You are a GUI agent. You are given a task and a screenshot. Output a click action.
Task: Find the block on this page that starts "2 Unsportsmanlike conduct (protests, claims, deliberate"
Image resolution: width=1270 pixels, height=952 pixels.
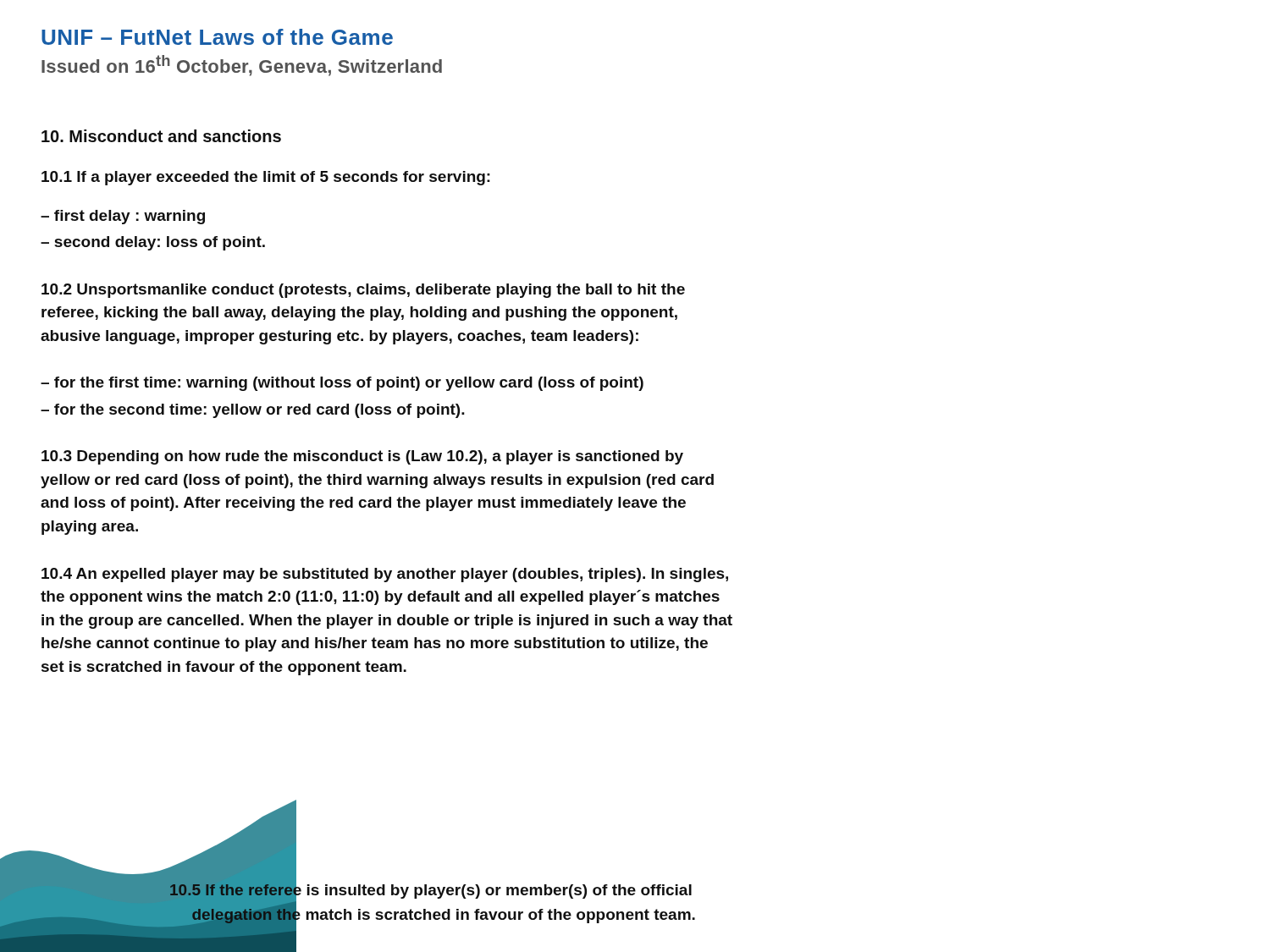tap(363, 312)
